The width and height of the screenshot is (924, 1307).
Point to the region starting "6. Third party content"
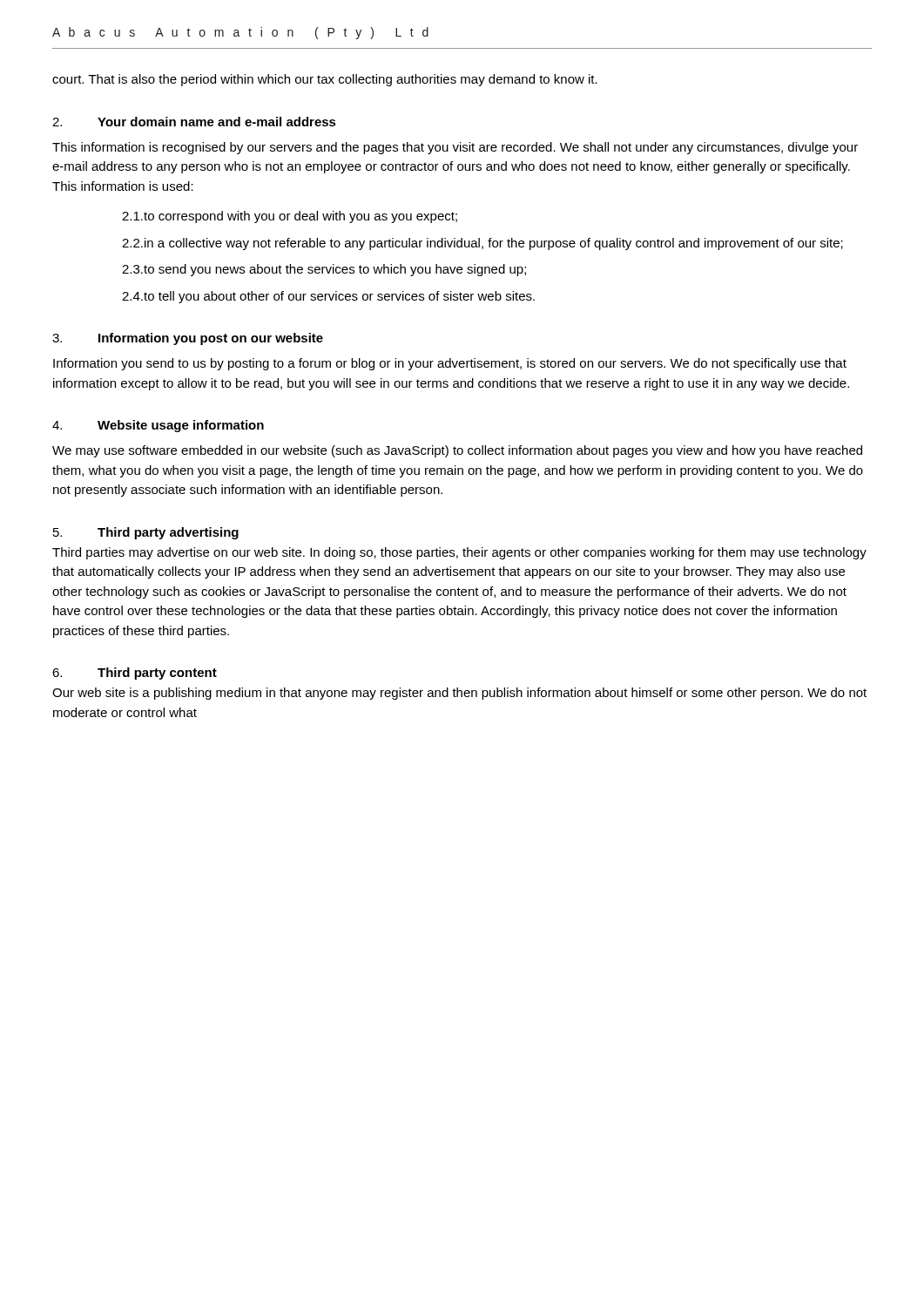click(134, 672)
